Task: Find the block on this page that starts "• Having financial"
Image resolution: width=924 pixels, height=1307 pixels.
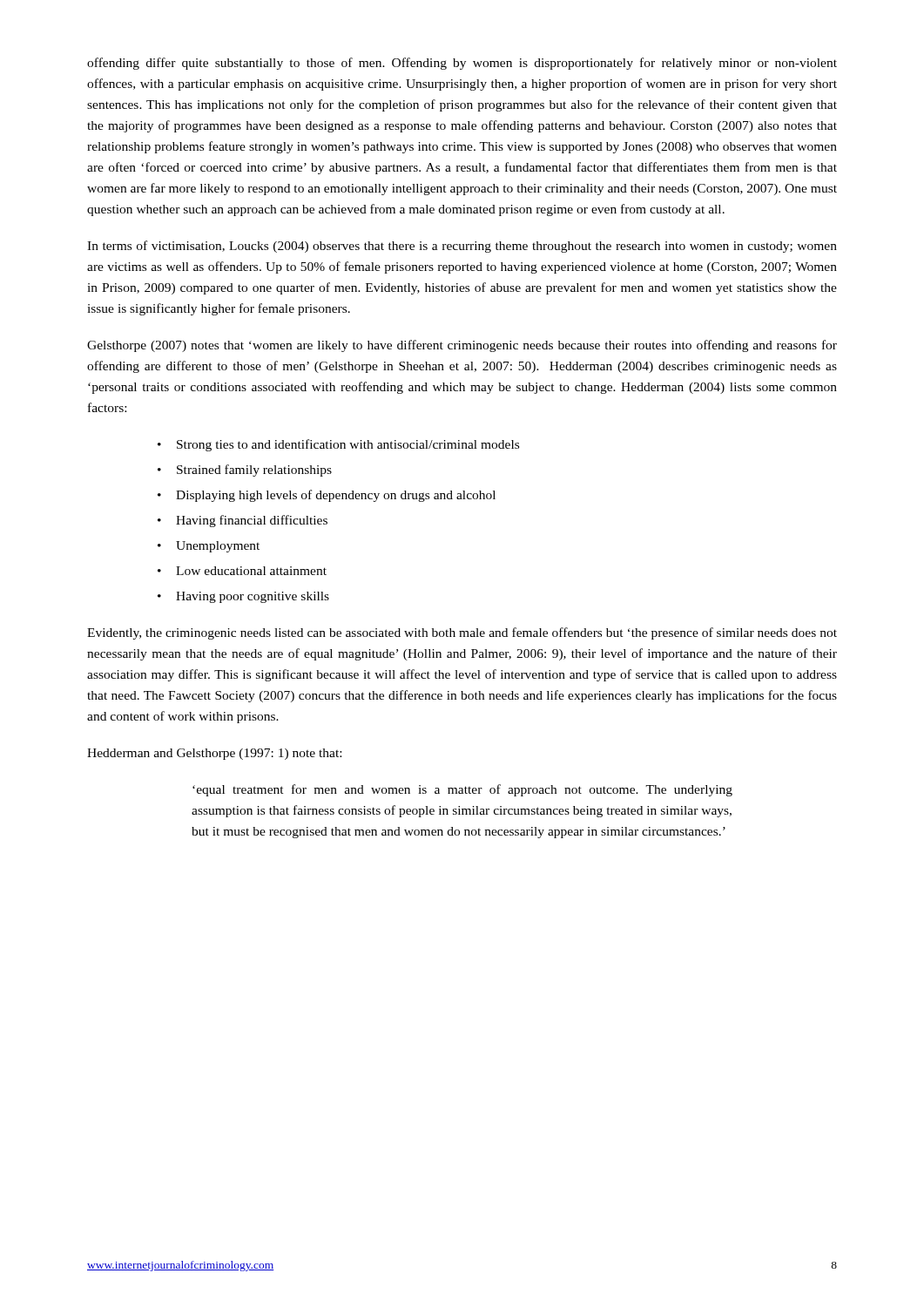Action: pyautogui.click(x=242, y=520)
